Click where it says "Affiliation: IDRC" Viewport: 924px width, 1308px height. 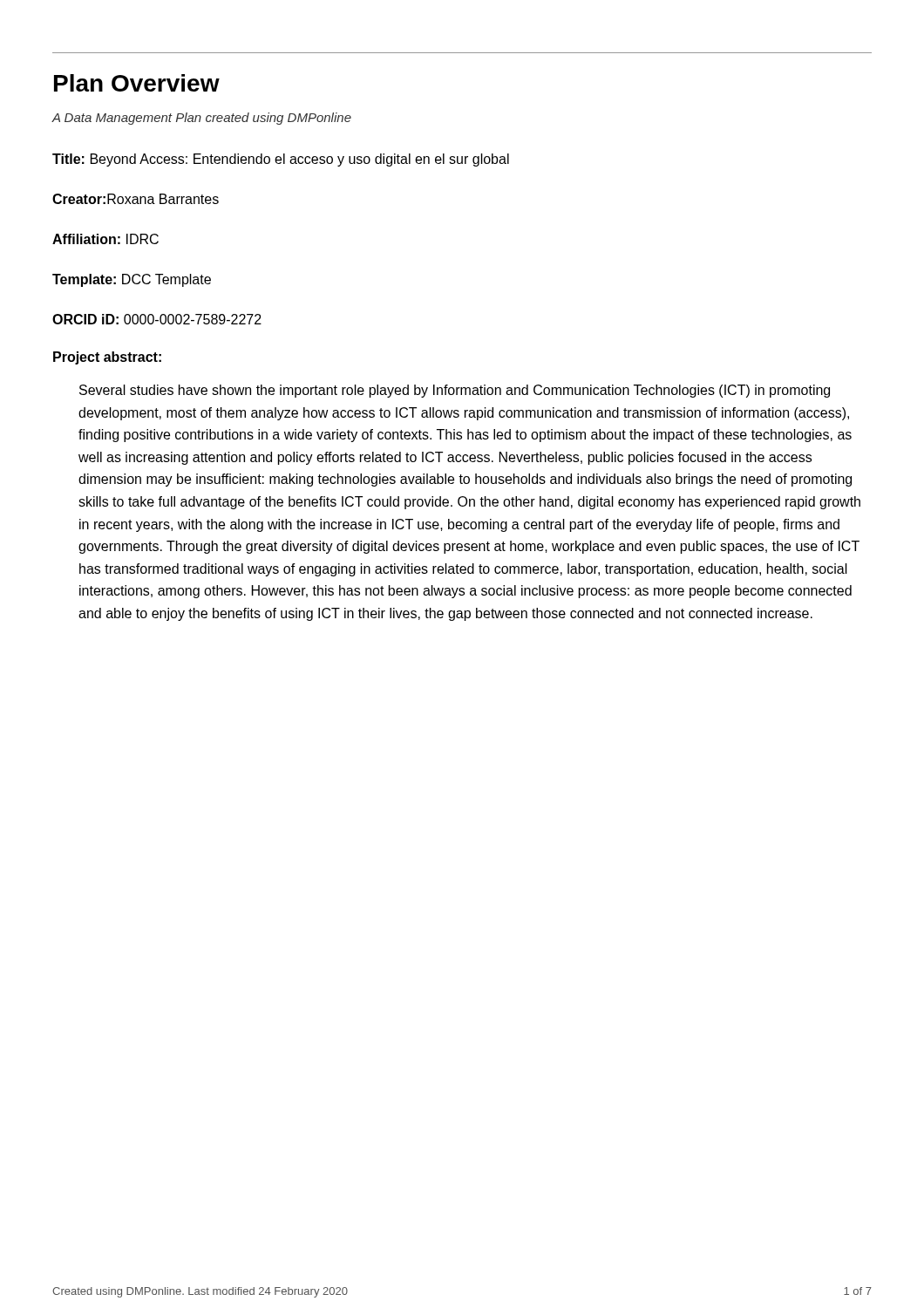106,239
